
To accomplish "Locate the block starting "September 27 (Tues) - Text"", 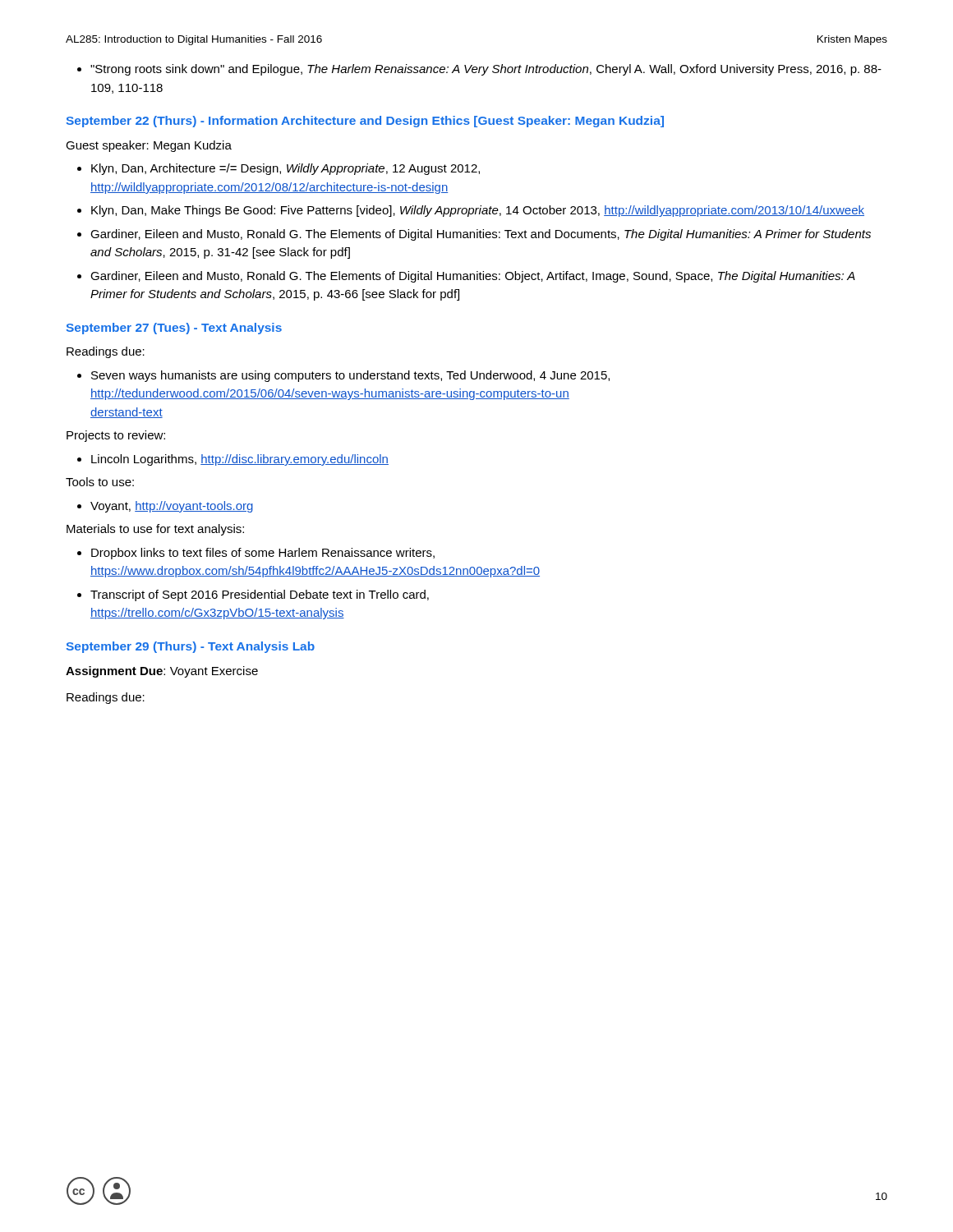I will coord(174,327).
